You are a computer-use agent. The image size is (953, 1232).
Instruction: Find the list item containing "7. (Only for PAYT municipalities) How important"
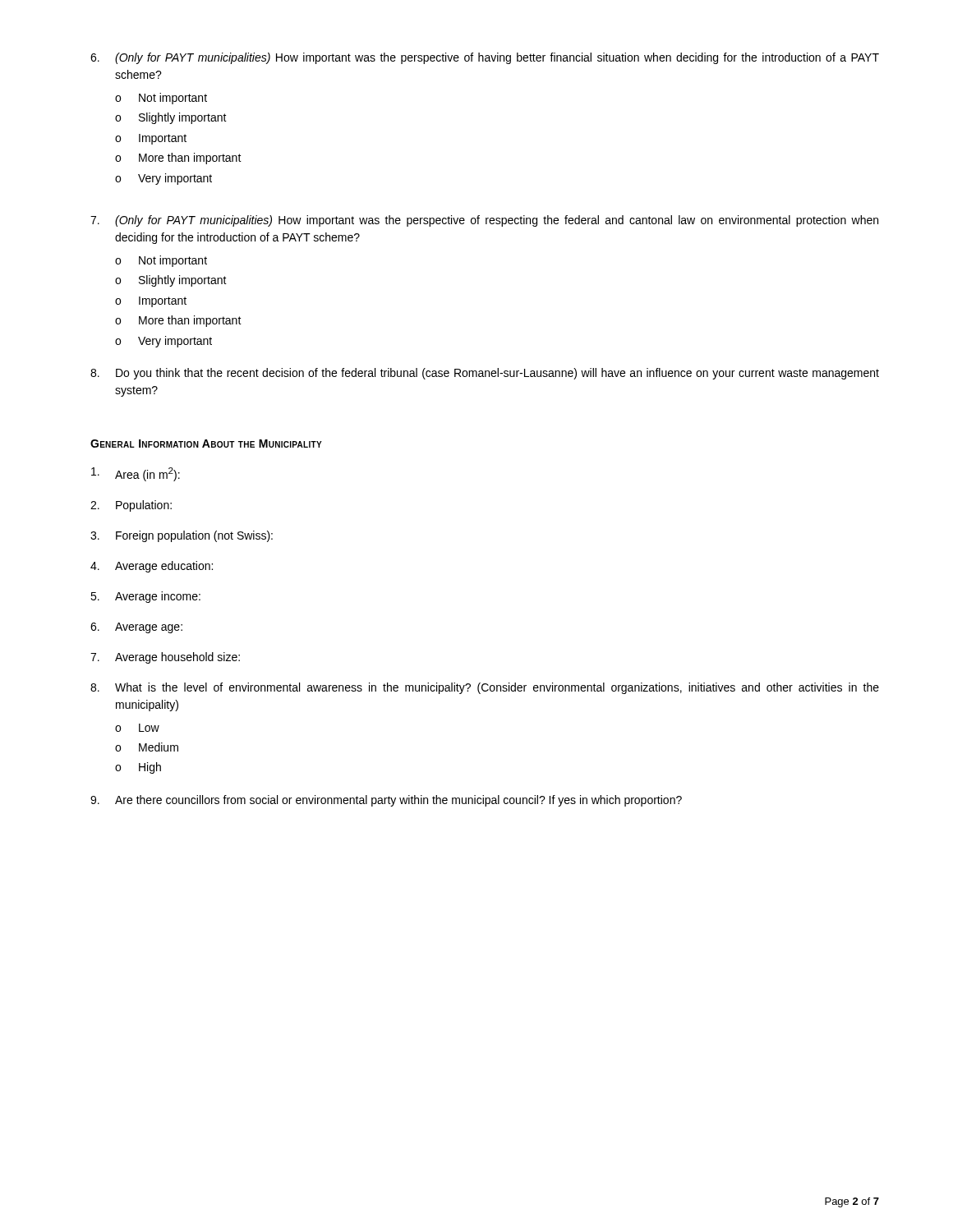point(485,229)
